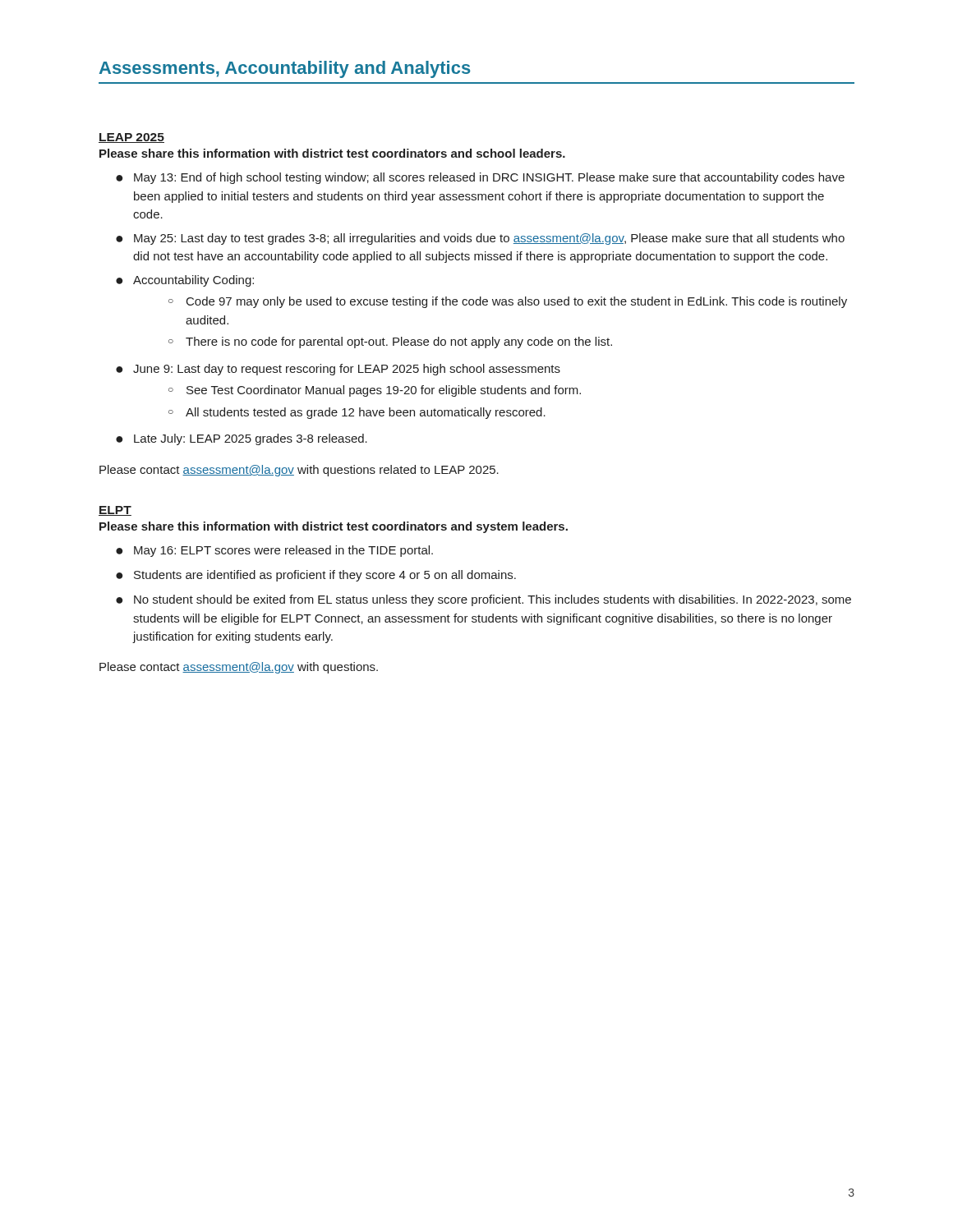Screen dimensions: 1232x953
Task: Find the block on this page that starts "● May 13: End of high school"
Action: [x=485, y=196]
